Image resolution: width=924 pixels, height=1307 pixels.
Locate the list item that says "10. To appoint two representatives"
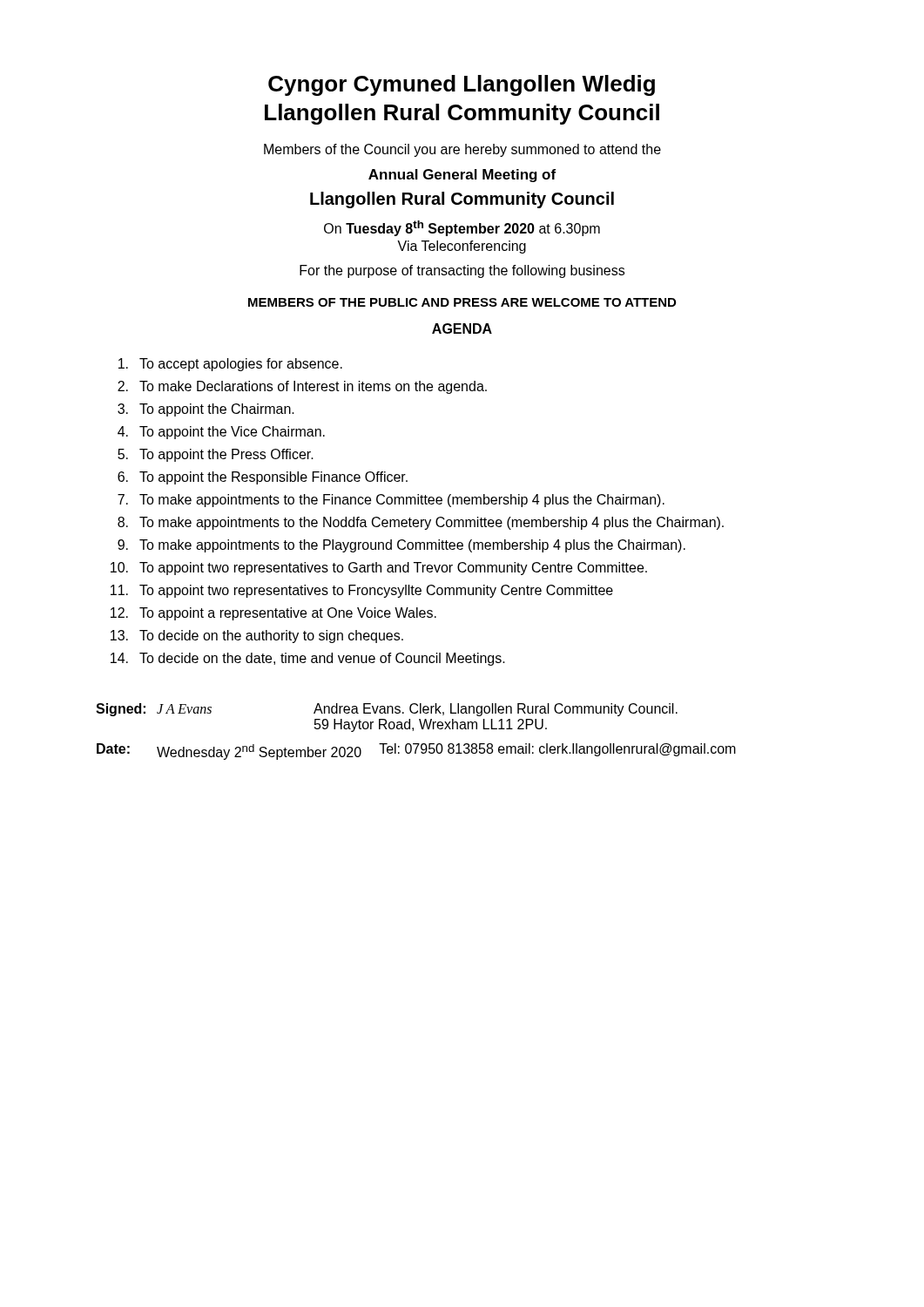(462, 568)
